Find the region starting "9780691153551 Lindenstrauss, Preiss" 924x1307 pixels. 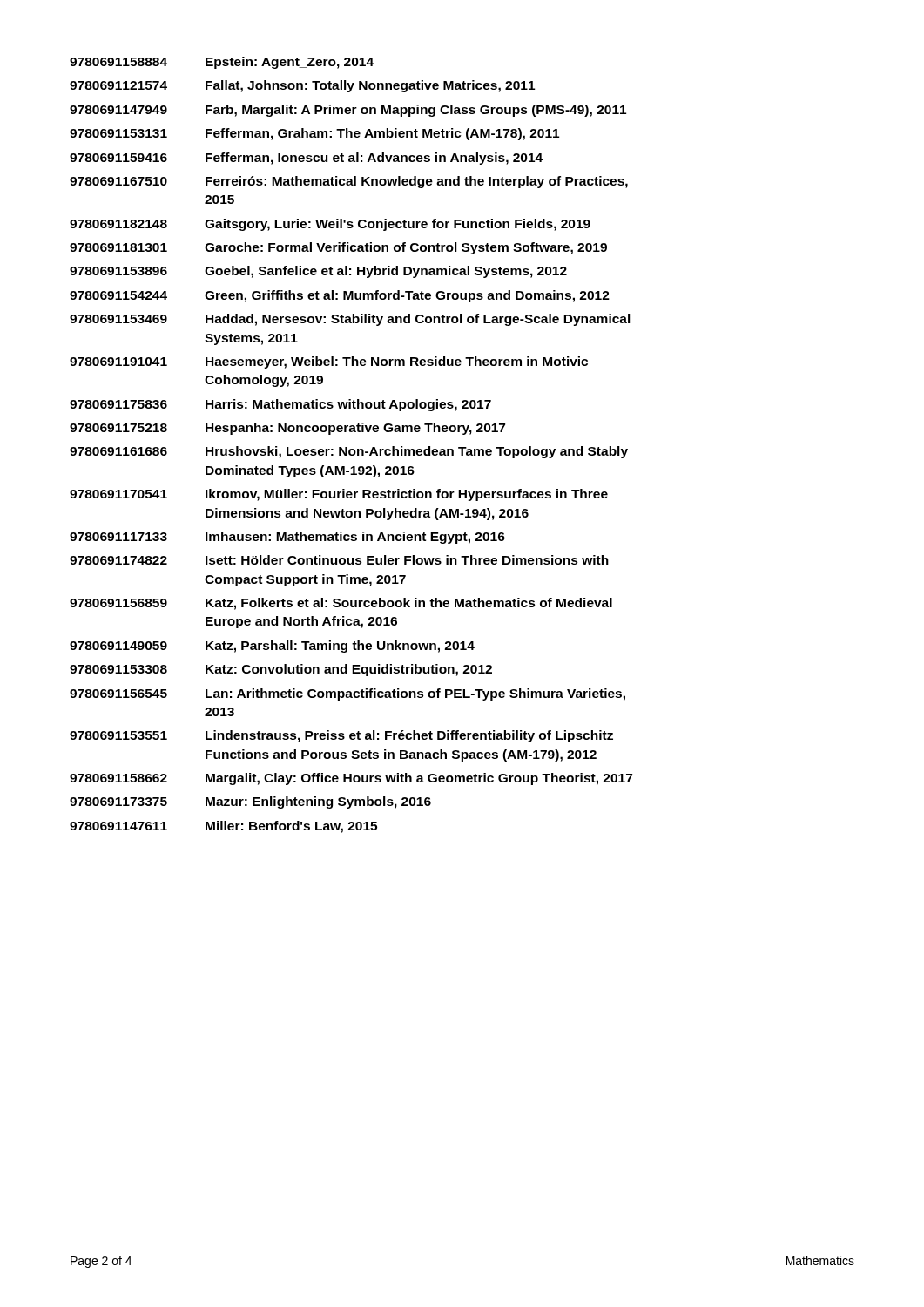(x=462, y=745)
